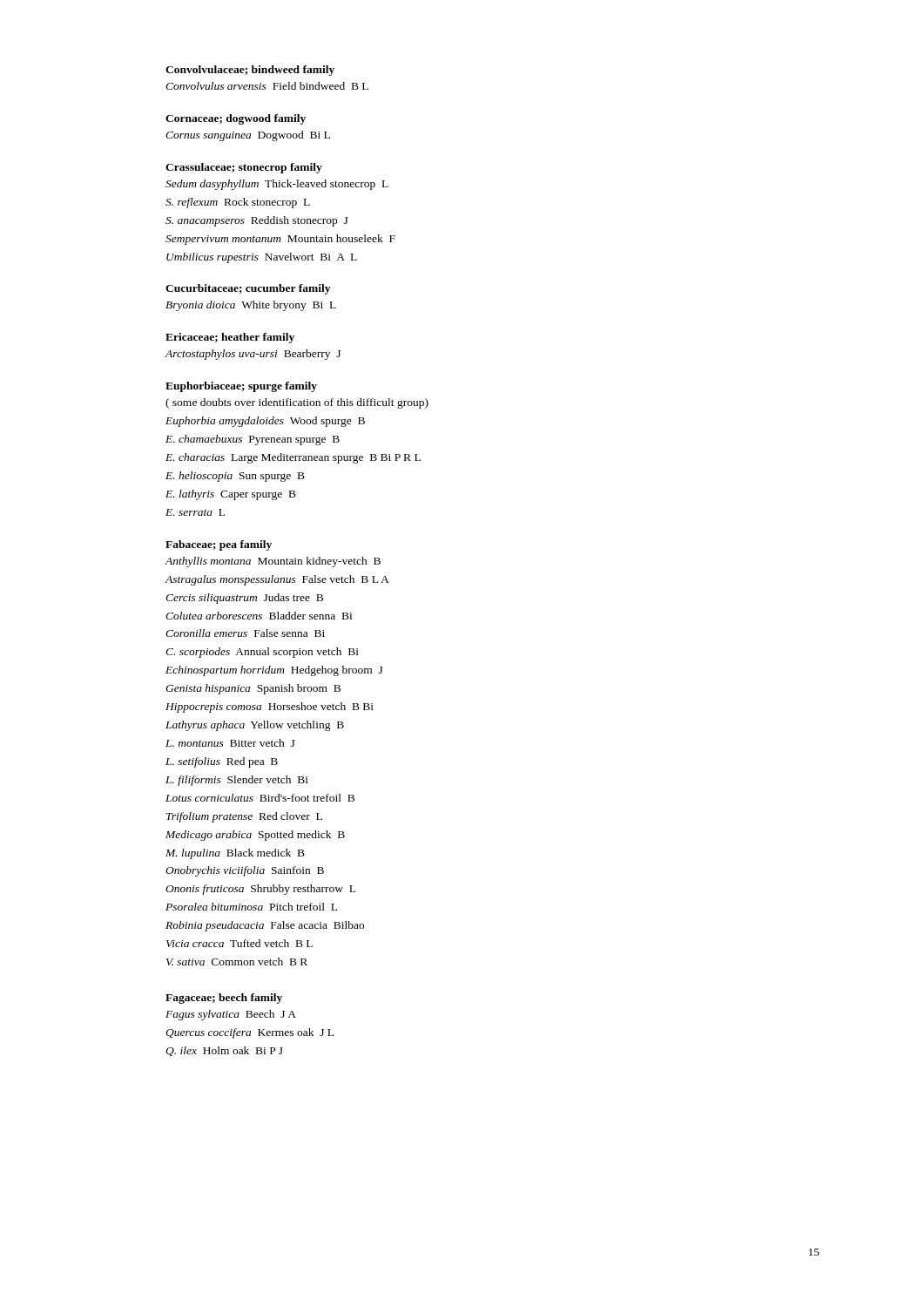Find the text starting "Cucurbitaceae; cucumber family"

point(248,288)
